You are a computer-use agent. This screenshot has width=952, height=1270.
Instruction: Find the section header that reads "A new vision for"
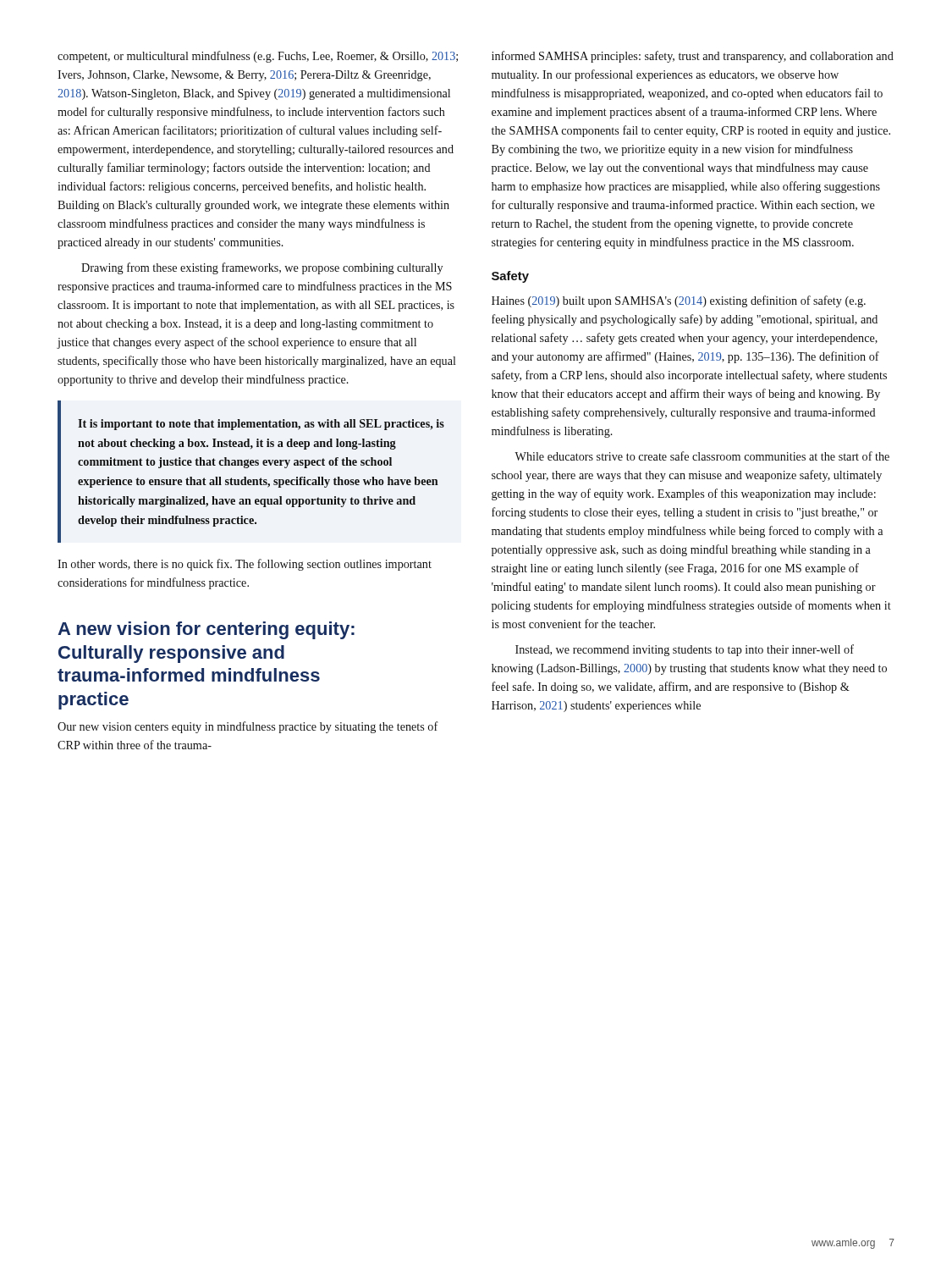[259, 664]
